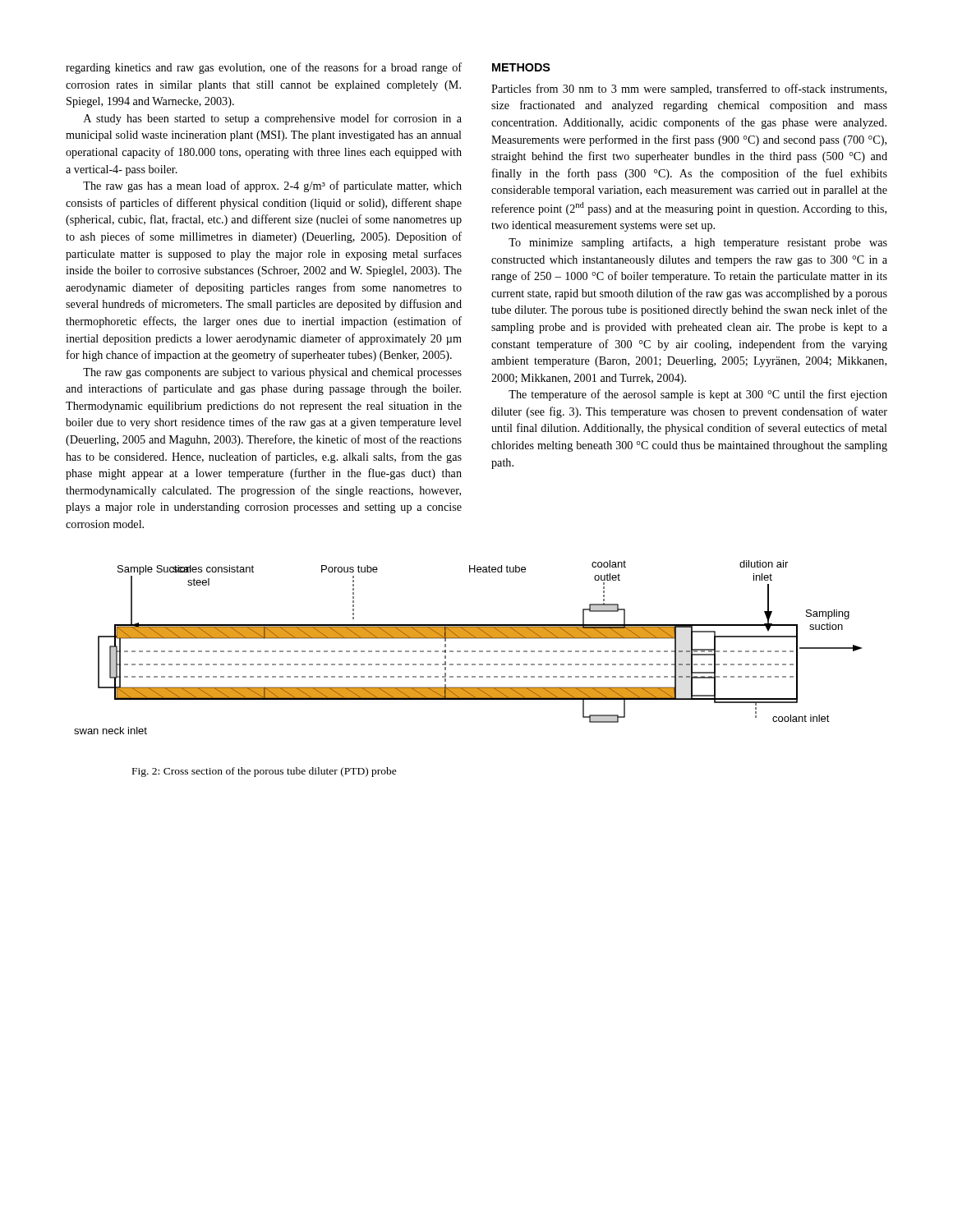Viewport: 953px width, 1232px height.
Task: Click on the caption that says "Fig. 2: Cross section of the porous"
Action: pyautogui.click(x=264, y=770)
